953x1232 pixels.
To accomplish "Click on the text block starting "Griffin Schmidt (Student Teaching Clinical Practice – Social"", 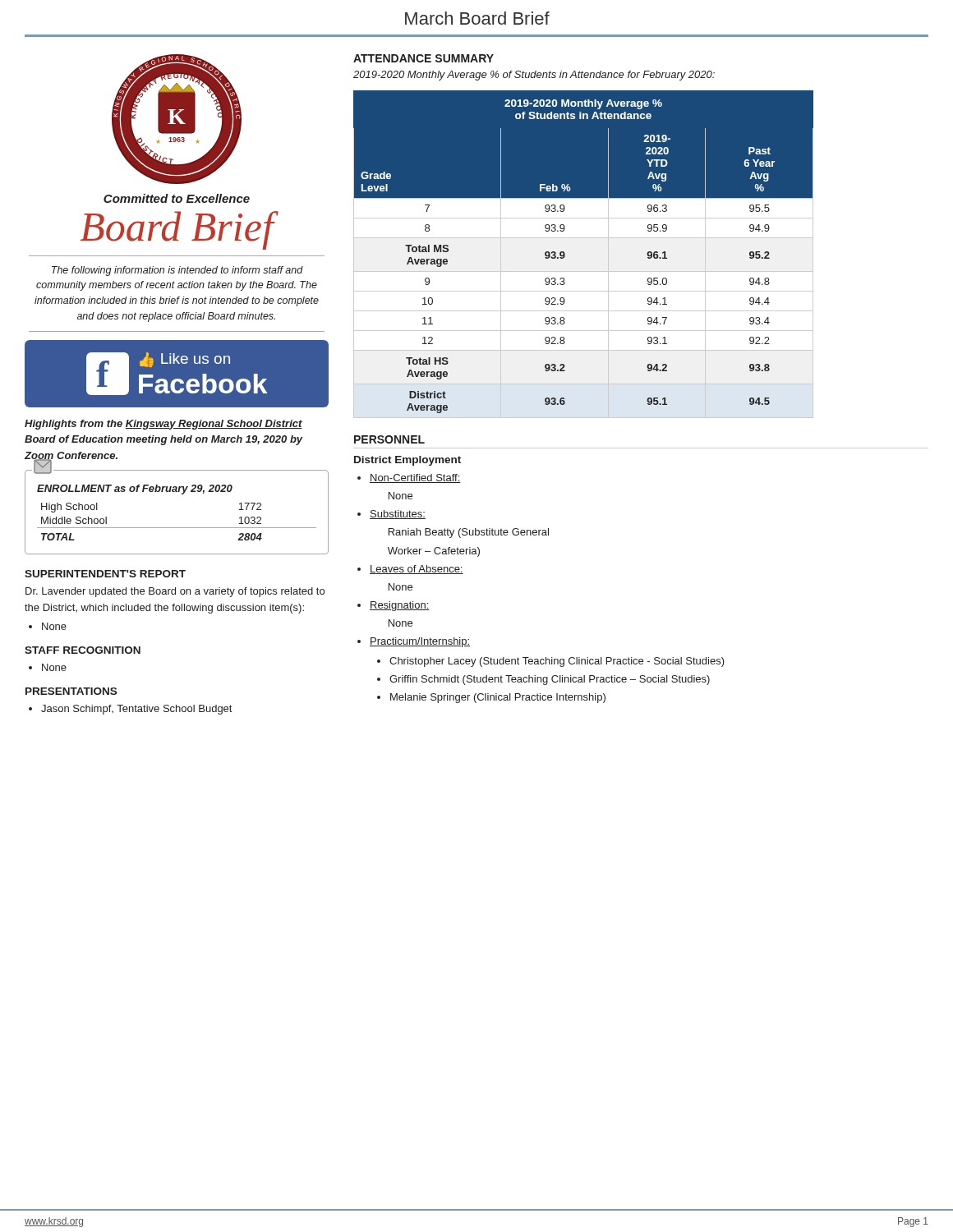I will 550,679.
